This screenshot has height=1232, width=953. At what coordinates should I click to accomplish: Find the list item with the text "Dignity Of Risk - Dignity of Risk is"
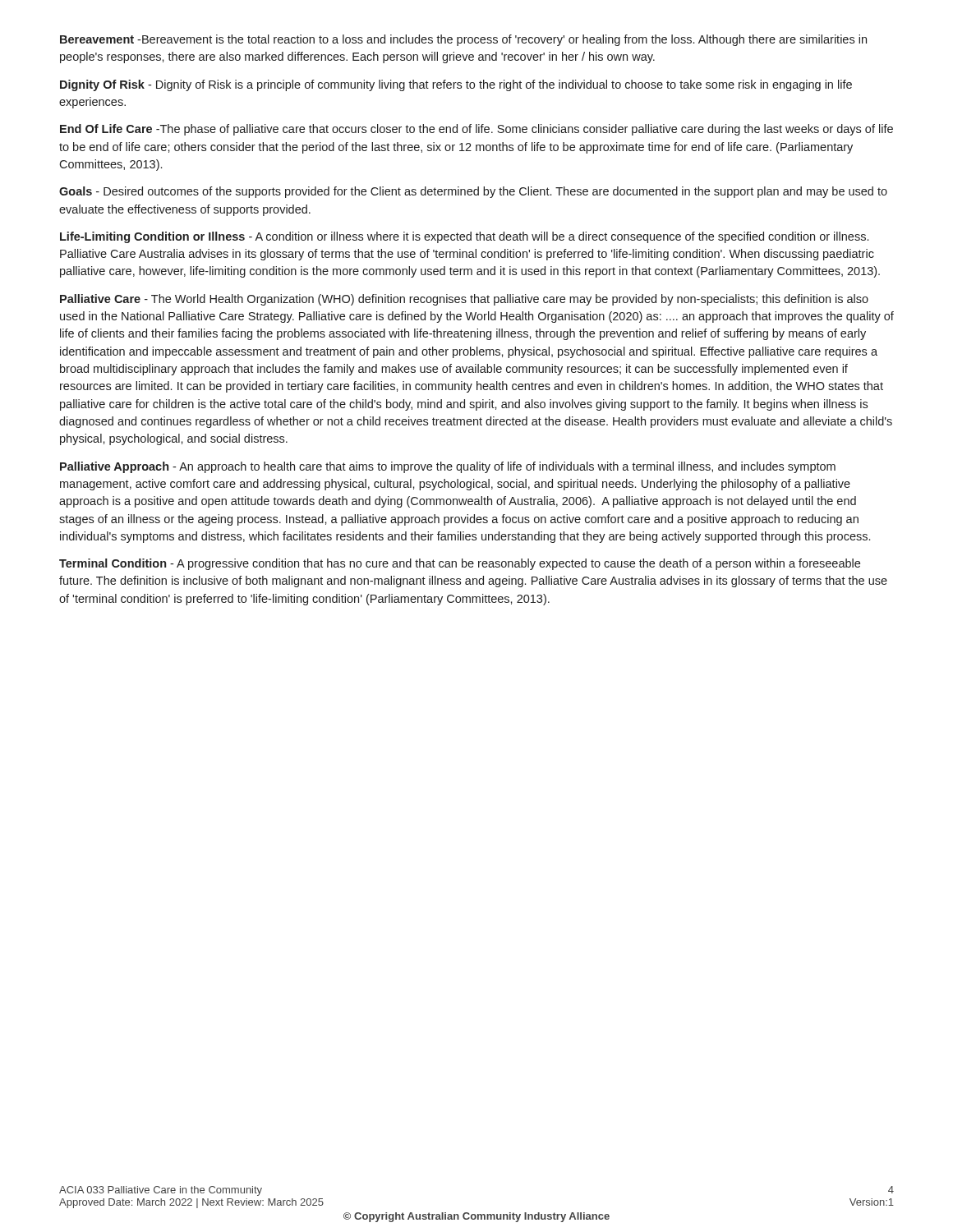[x=456, y=93]
